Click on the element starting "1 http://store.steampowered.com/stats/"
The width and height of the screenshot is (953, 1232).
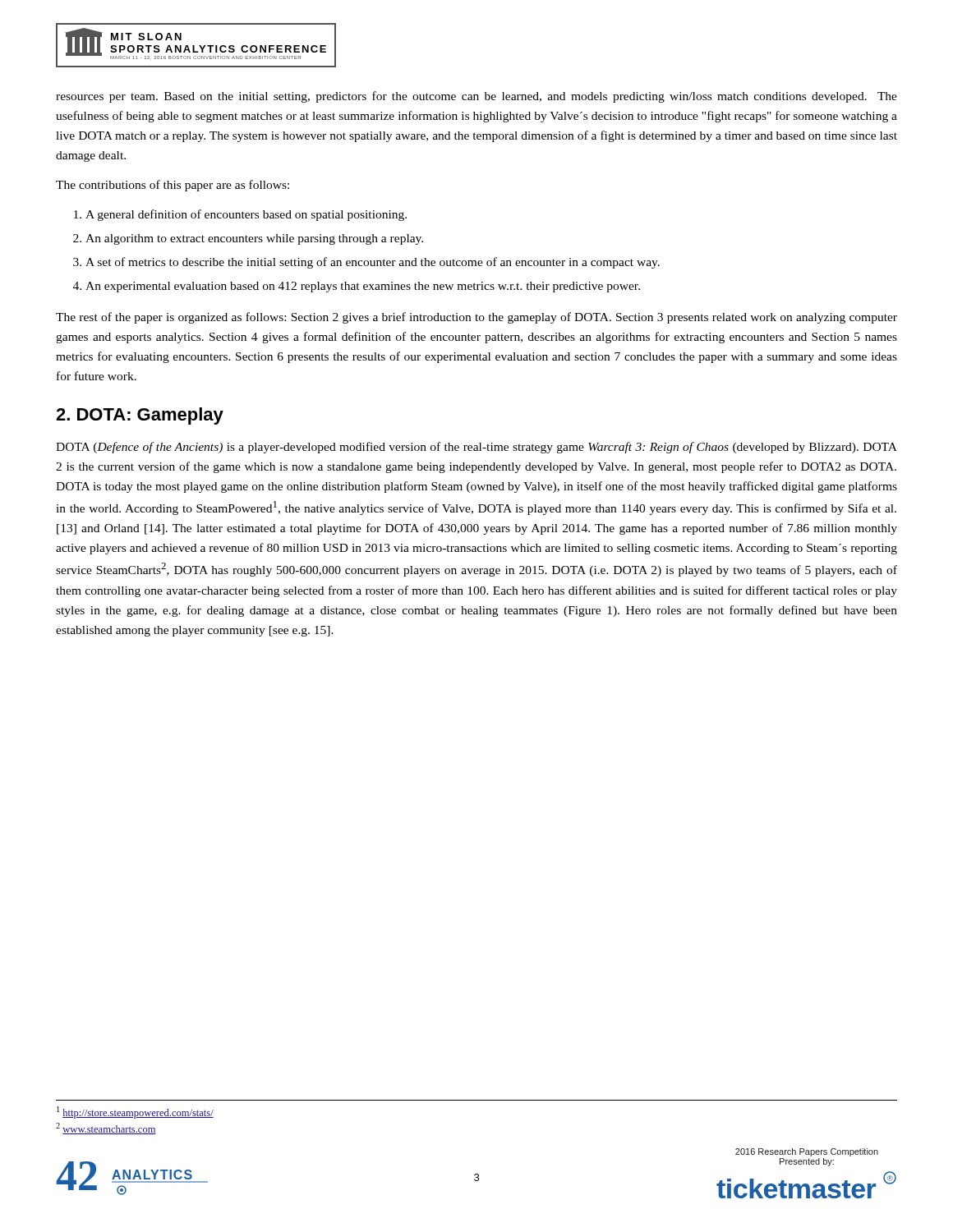135,1112
